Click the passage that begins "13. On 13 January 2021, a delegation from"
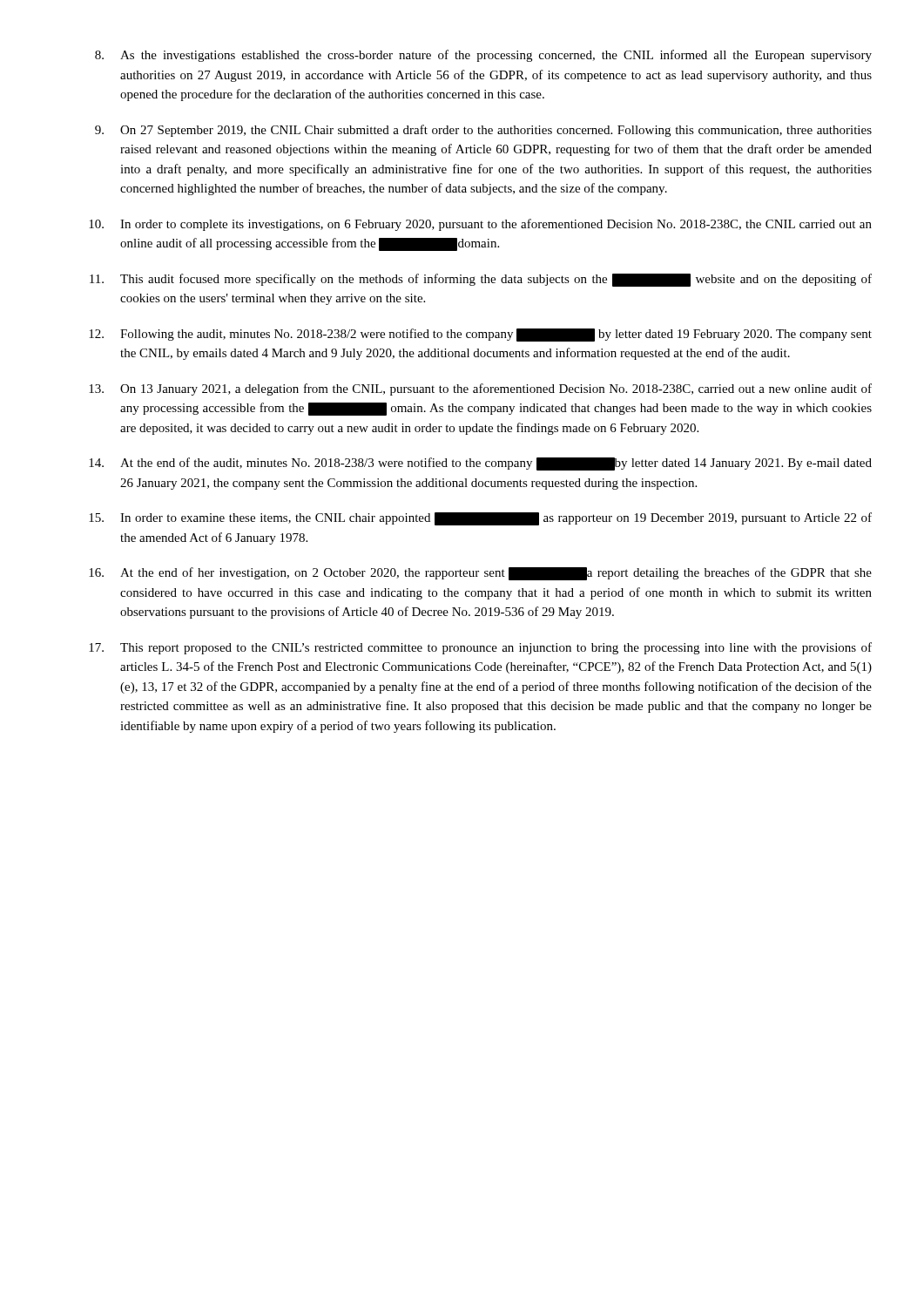924x1307 pixels. click(467, 408)
